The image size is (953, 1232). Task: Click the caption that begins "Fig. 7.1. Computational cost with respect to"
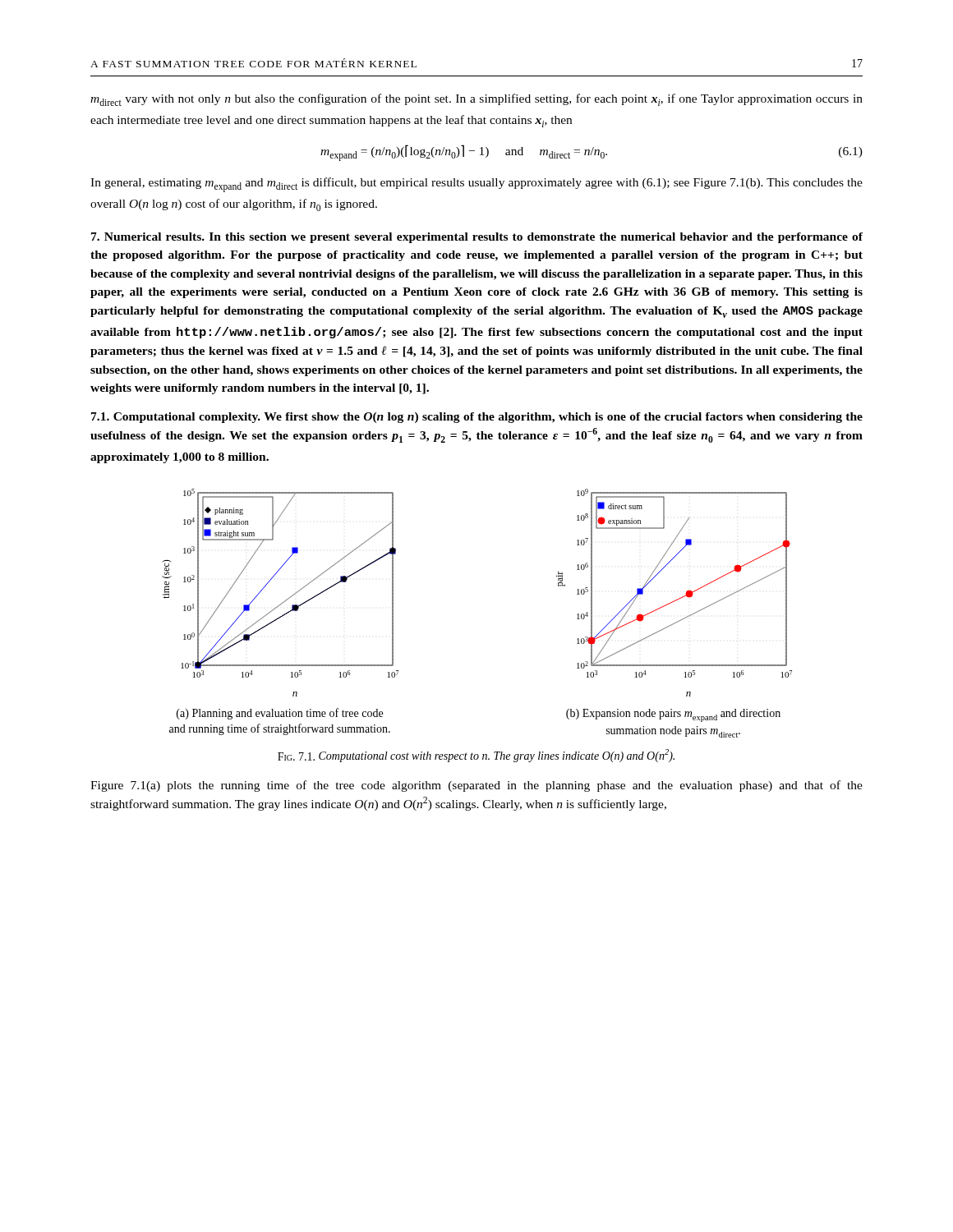[476, 755]
